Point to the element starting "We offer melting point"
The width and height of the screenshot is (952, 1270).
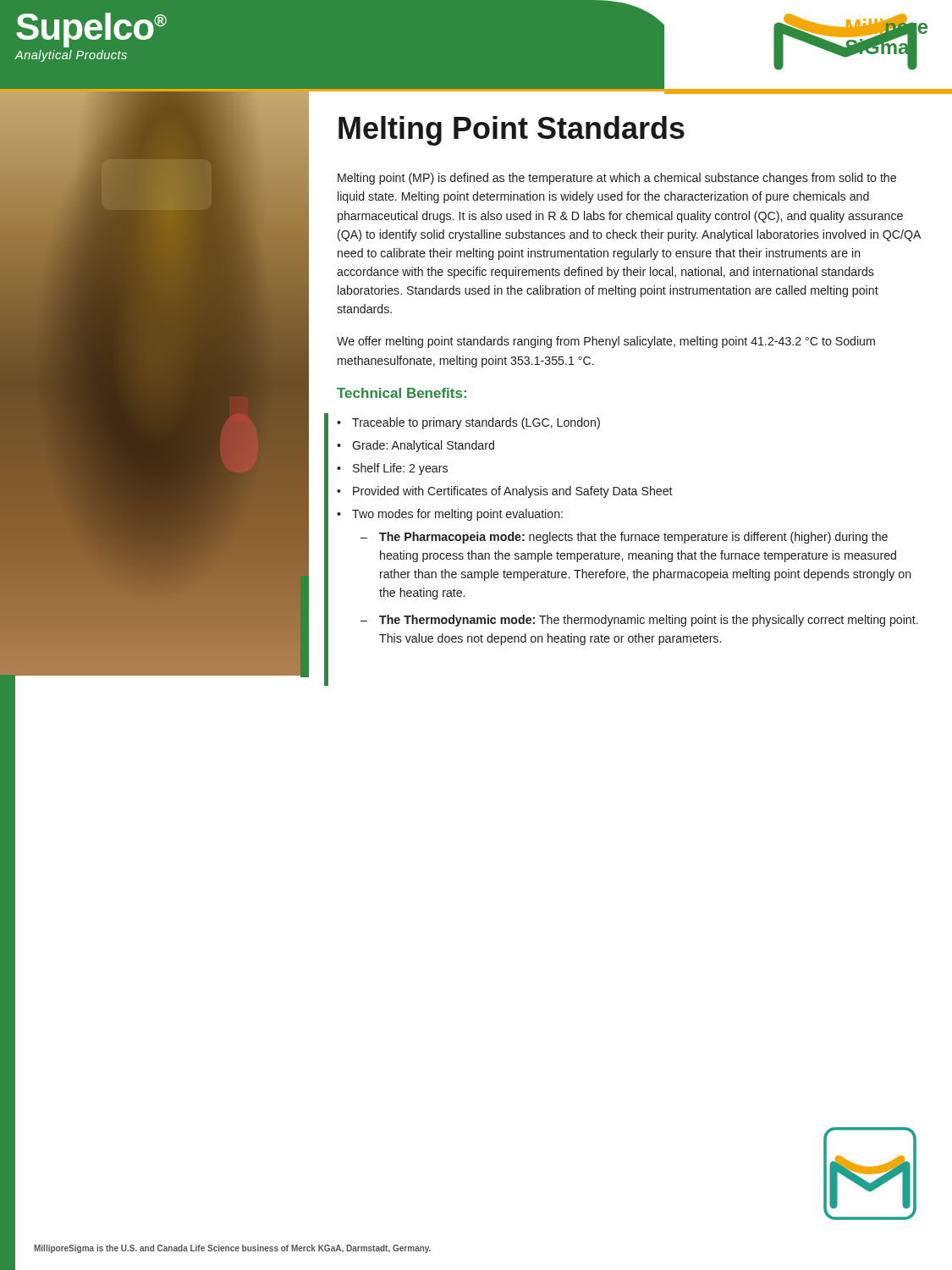click(606, 351)
